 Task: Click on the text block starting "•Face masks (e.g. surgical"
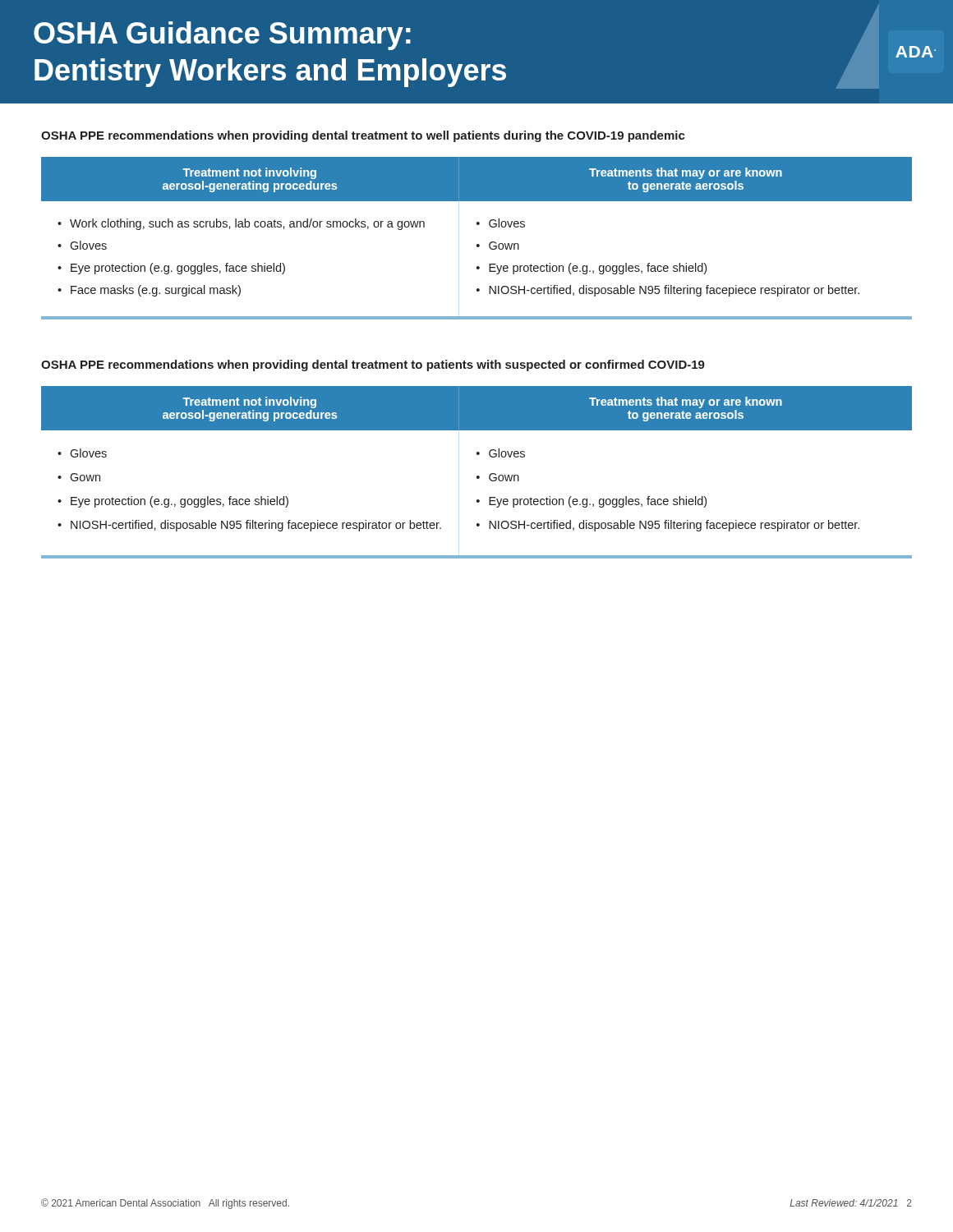pyautogui.click(x=149, y=290)
